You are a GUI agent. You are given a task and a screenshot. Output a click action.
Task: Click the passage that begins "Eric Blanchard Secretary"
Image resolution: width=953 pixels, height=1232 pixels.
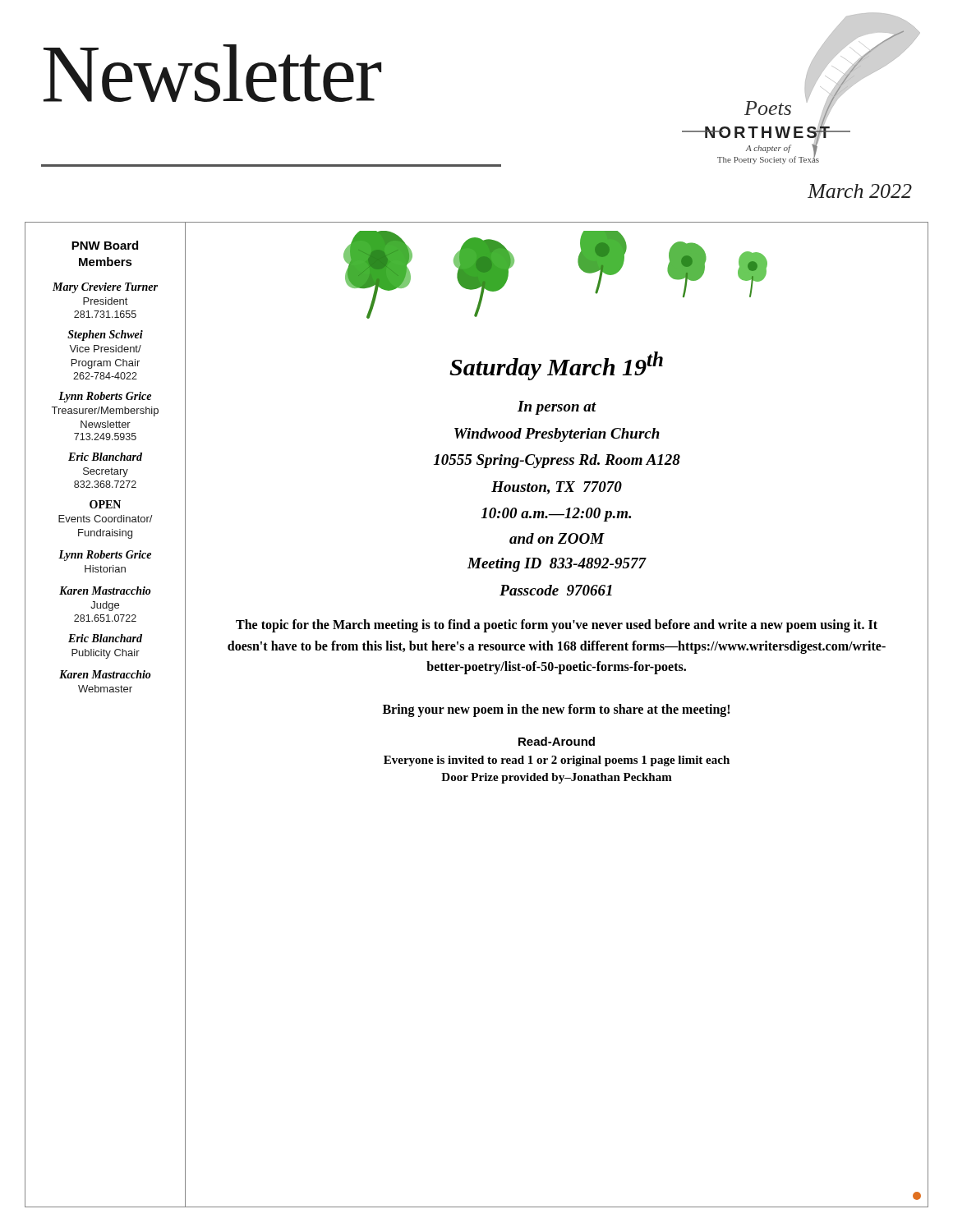tap(105, 471)
